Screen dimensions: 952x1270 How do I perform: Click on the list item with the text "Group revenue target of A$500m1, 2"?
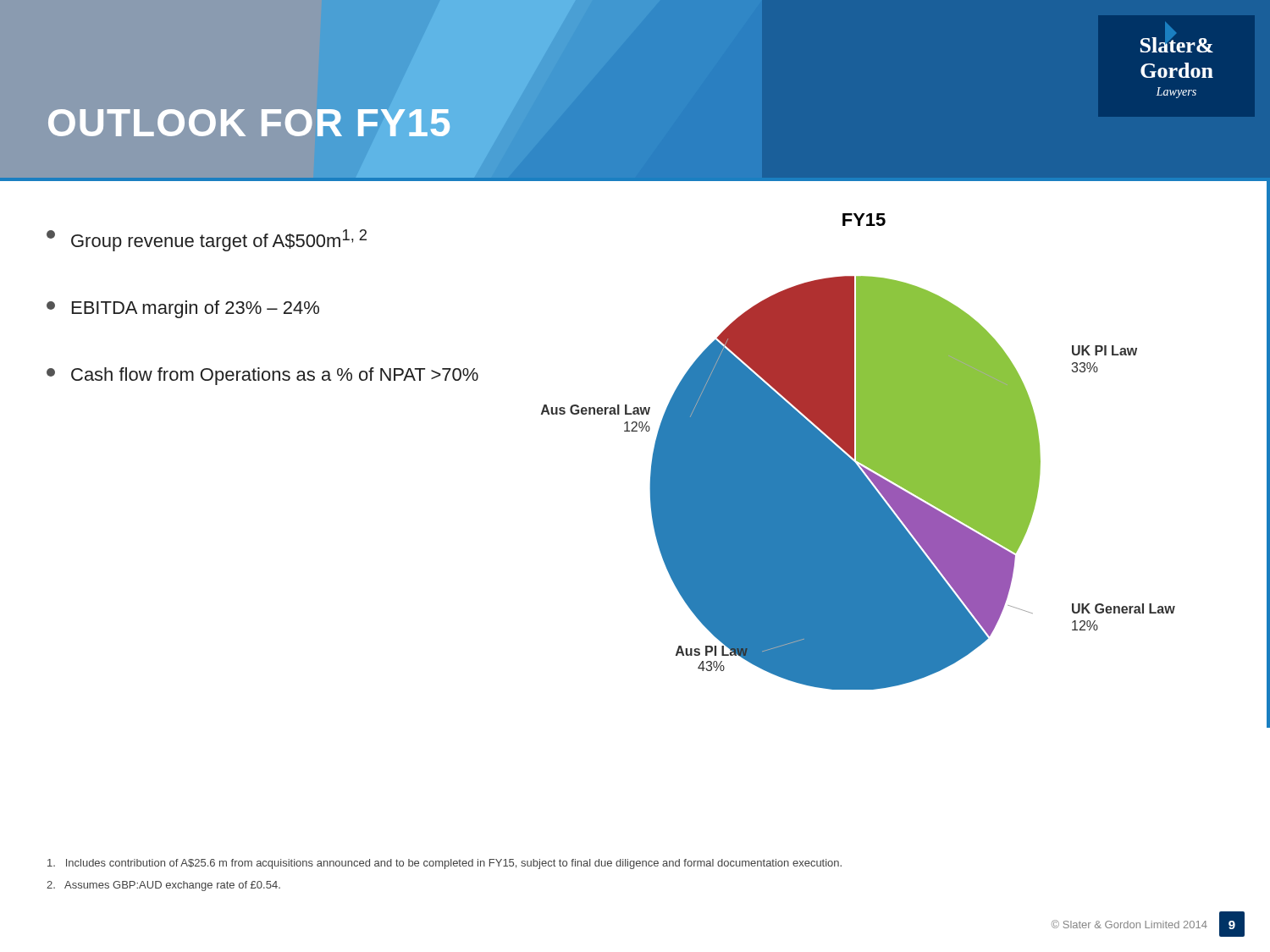(207, 240)
